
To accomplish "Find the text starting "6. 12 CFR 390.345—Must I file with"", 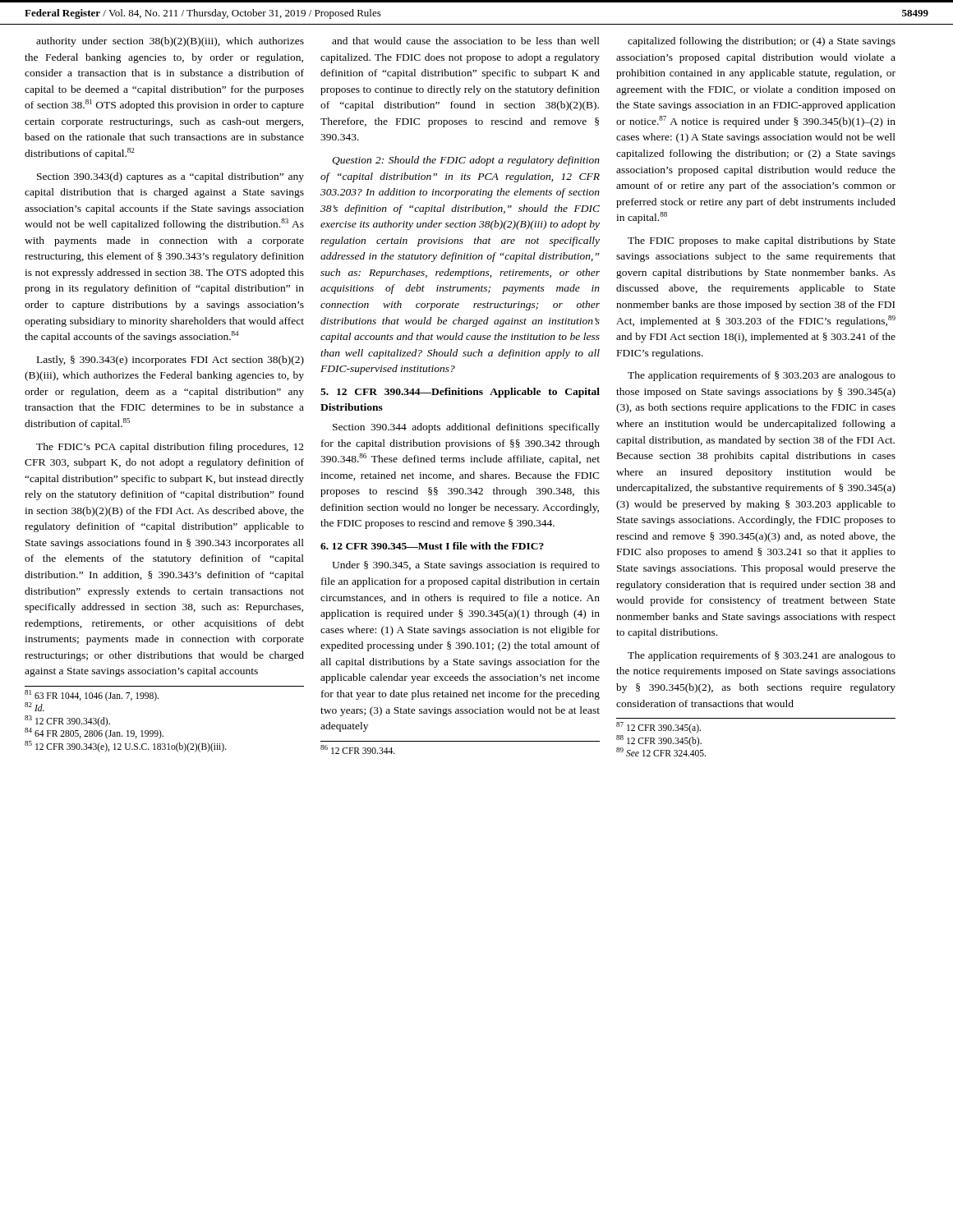I will click(x=460, y=546).
